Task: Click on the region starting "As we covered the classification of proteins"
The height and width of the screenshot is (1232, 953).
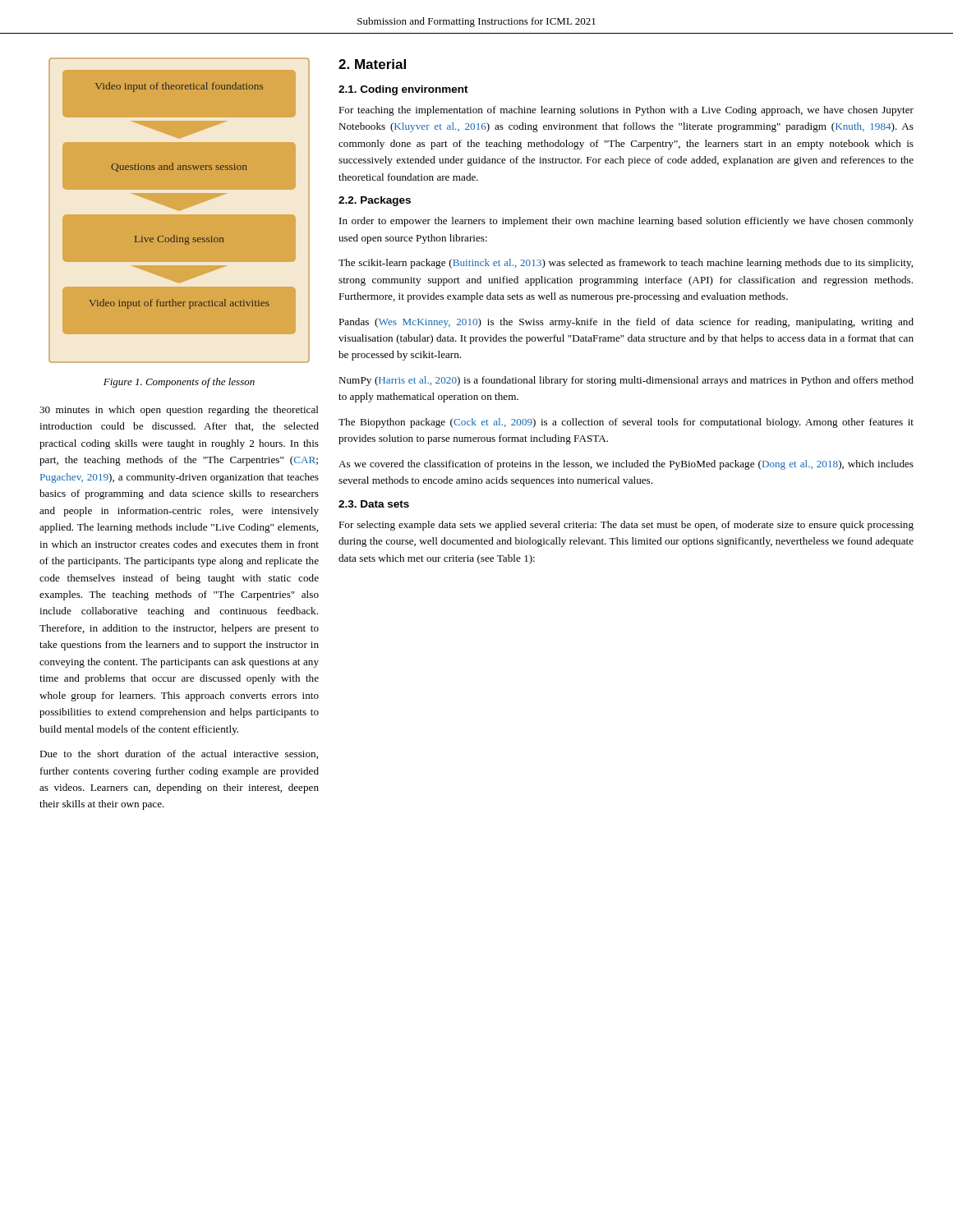Action: tap(626, 472)
